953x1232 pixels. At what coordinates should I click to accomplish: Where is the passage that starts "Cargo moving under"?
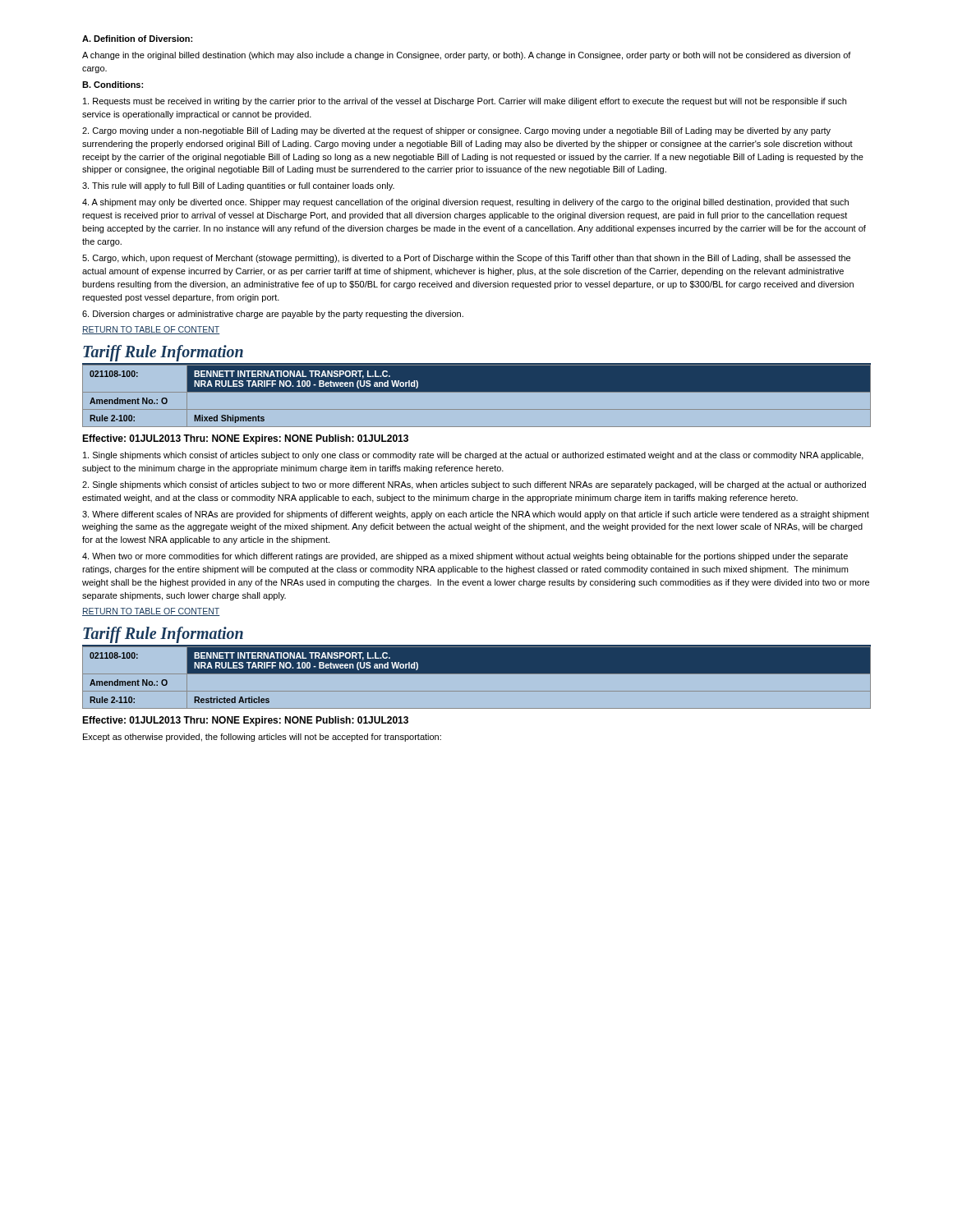point(476,151)
